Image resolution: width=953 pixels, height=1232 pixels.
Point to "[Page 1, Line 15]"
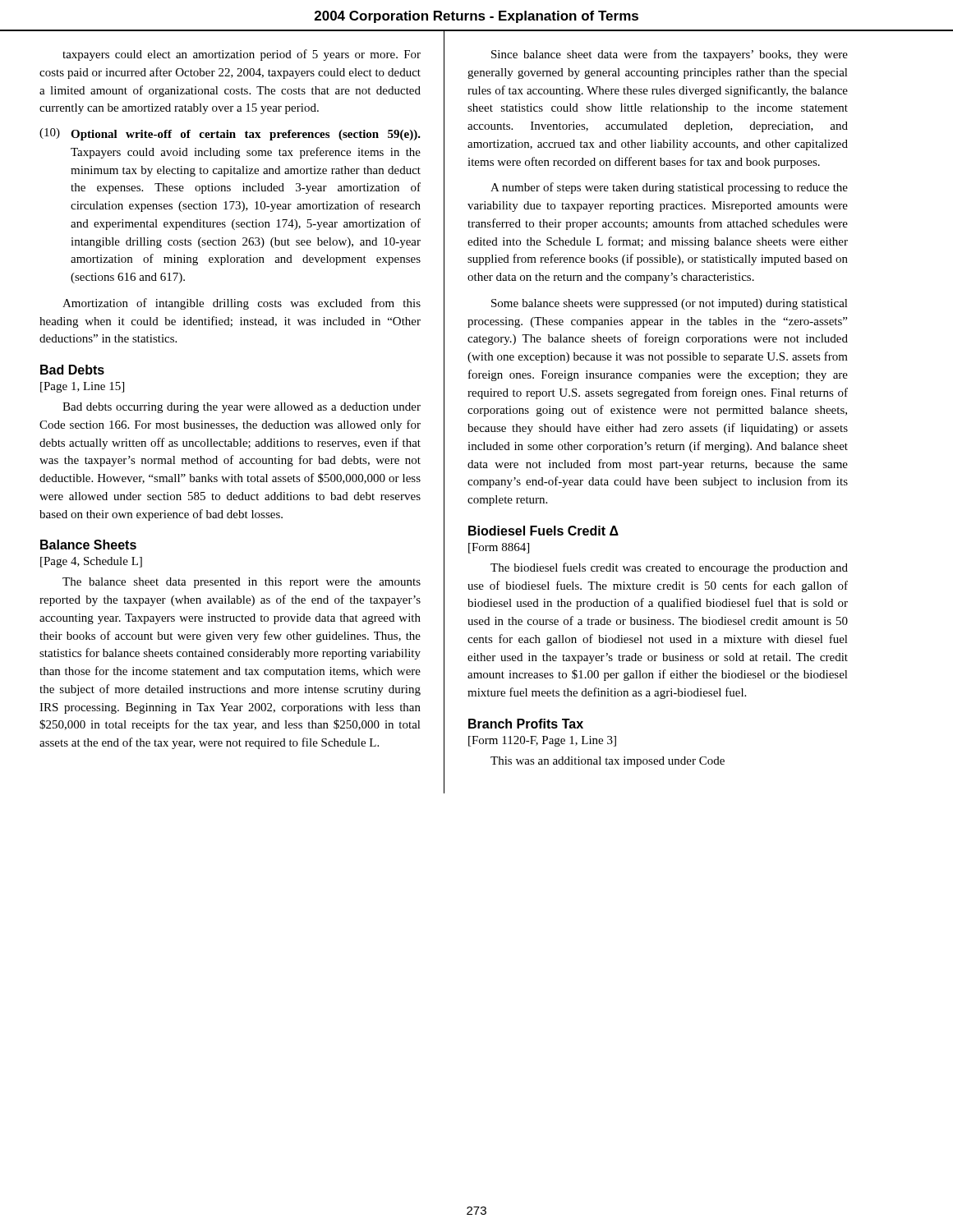click(x=82, y=386)
